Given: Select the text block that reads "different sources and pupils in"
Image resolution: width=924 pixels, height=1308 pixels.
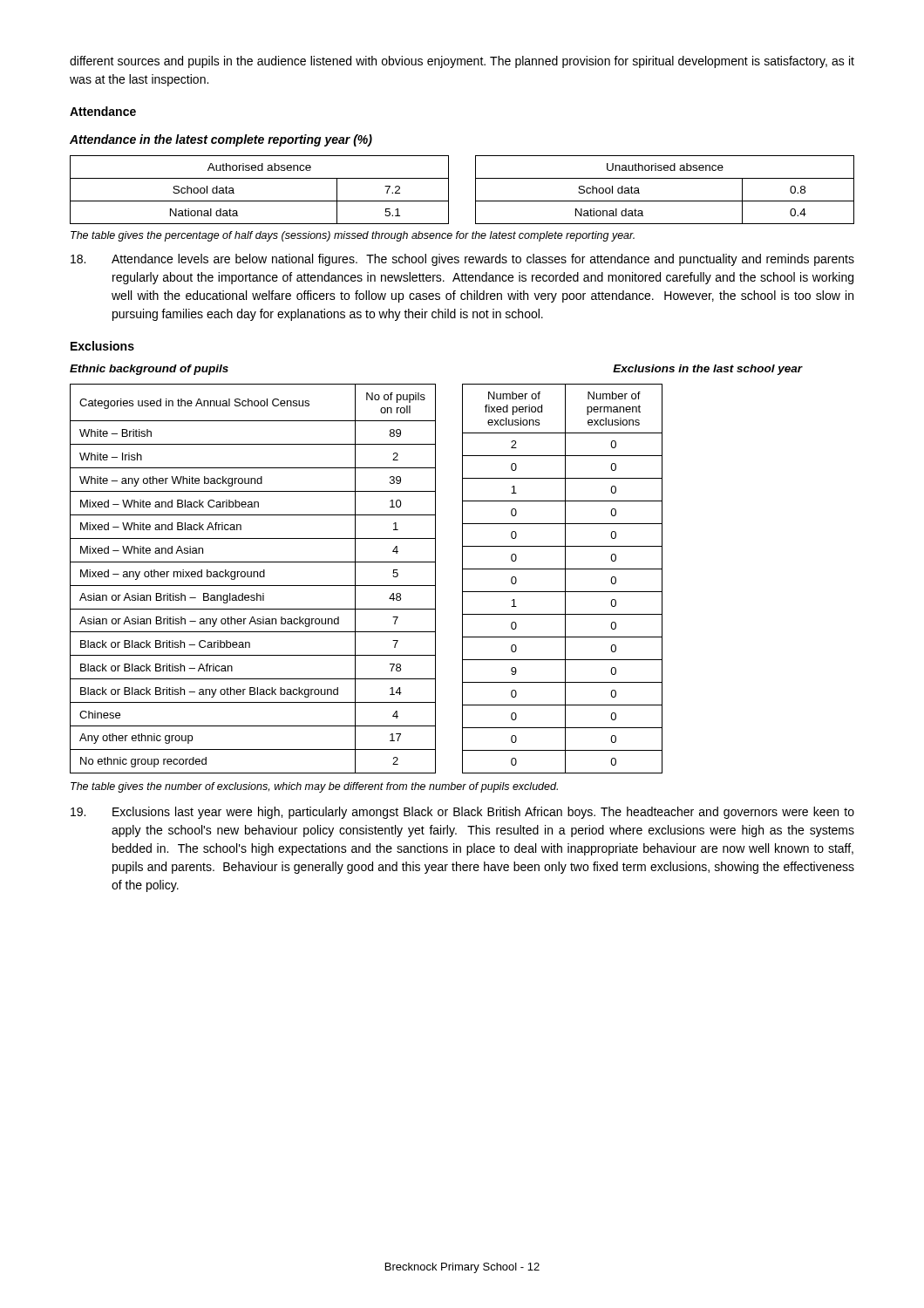Looking at the screenshot, I should pyautogui.click(x=462, y=70).
